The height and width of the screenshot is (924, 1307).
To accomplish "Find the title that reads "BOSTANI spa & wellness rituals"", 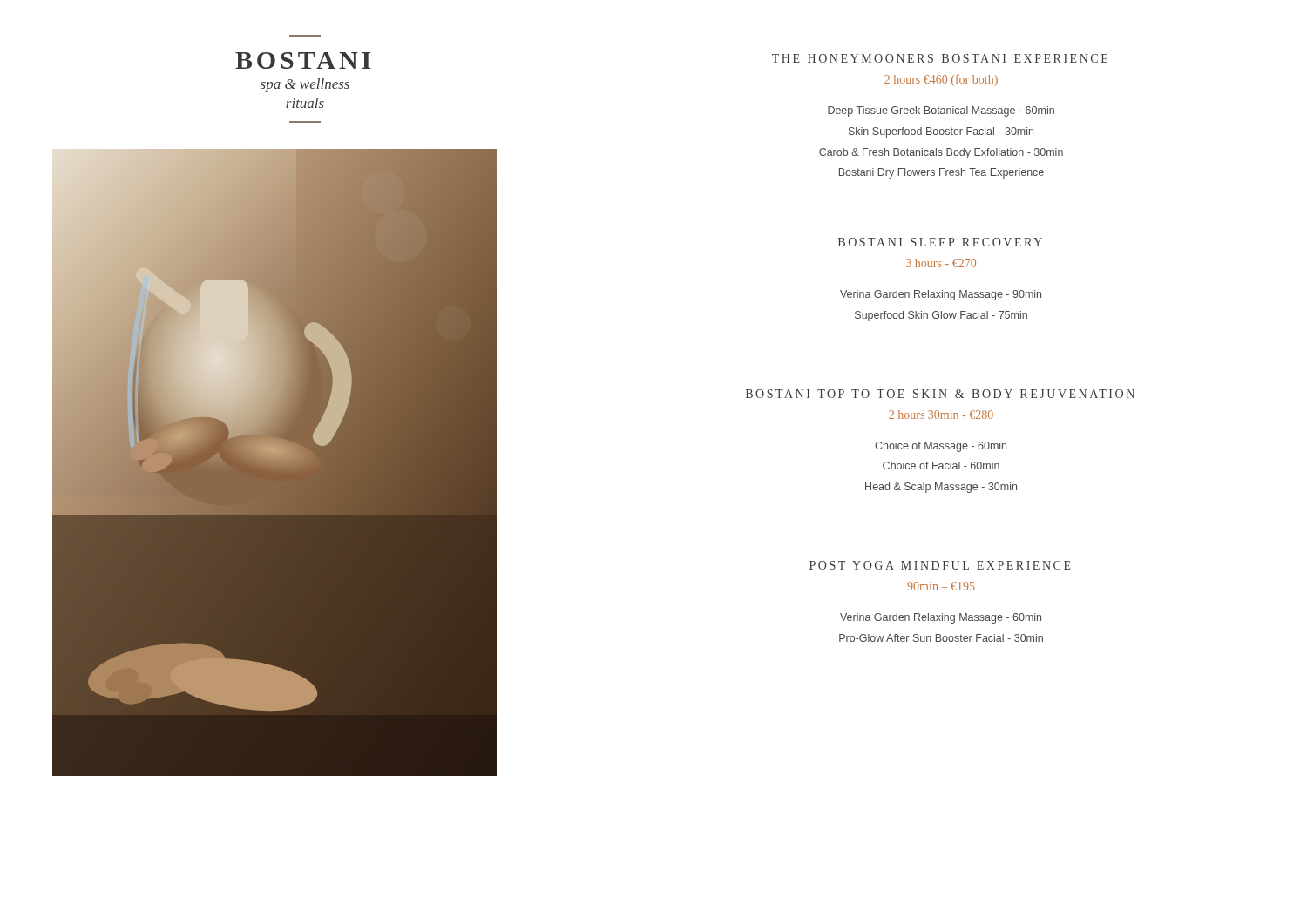I will click(x=305, y=79).
